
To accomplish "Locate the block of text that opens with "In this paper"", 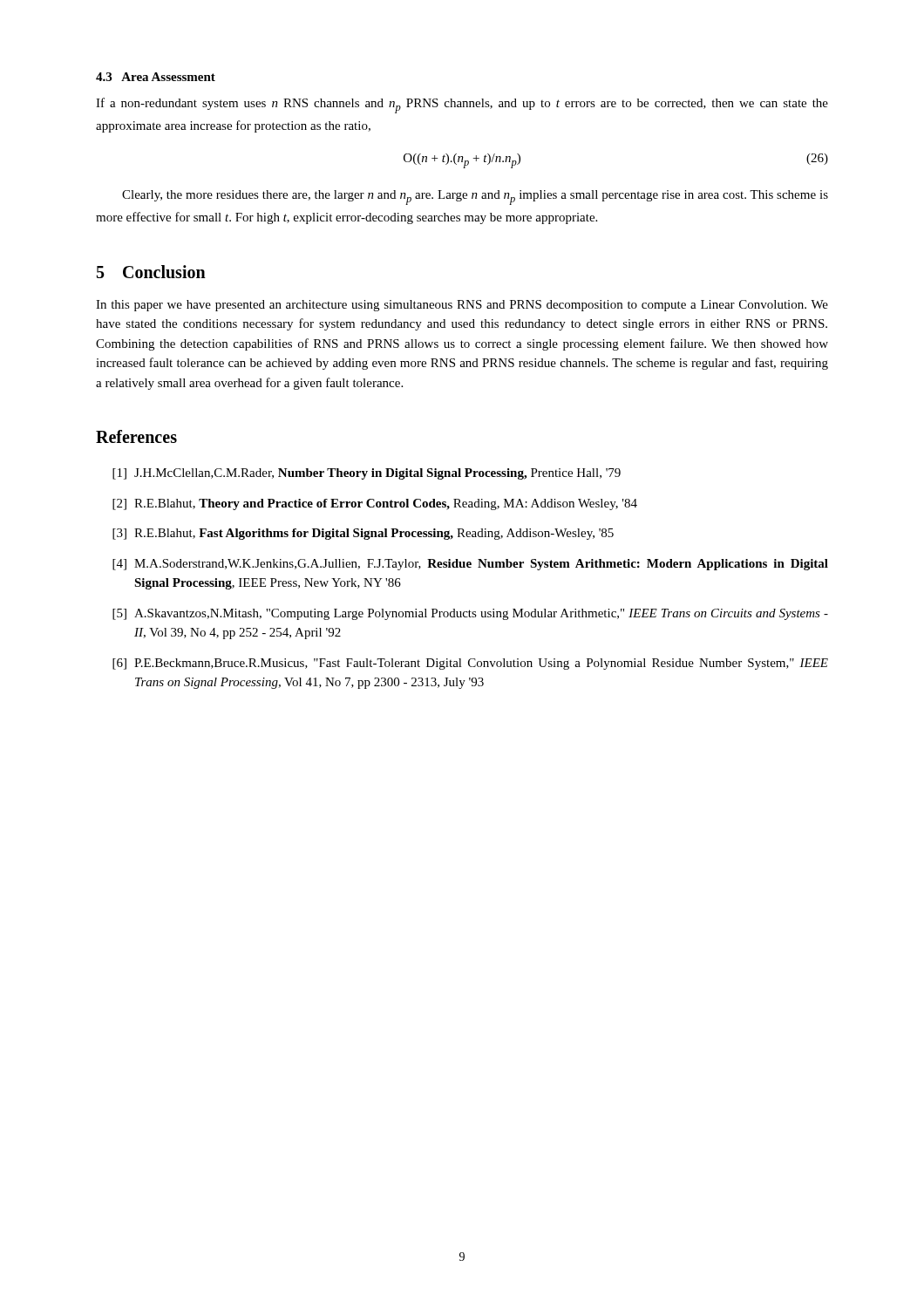I will (462, 343).
